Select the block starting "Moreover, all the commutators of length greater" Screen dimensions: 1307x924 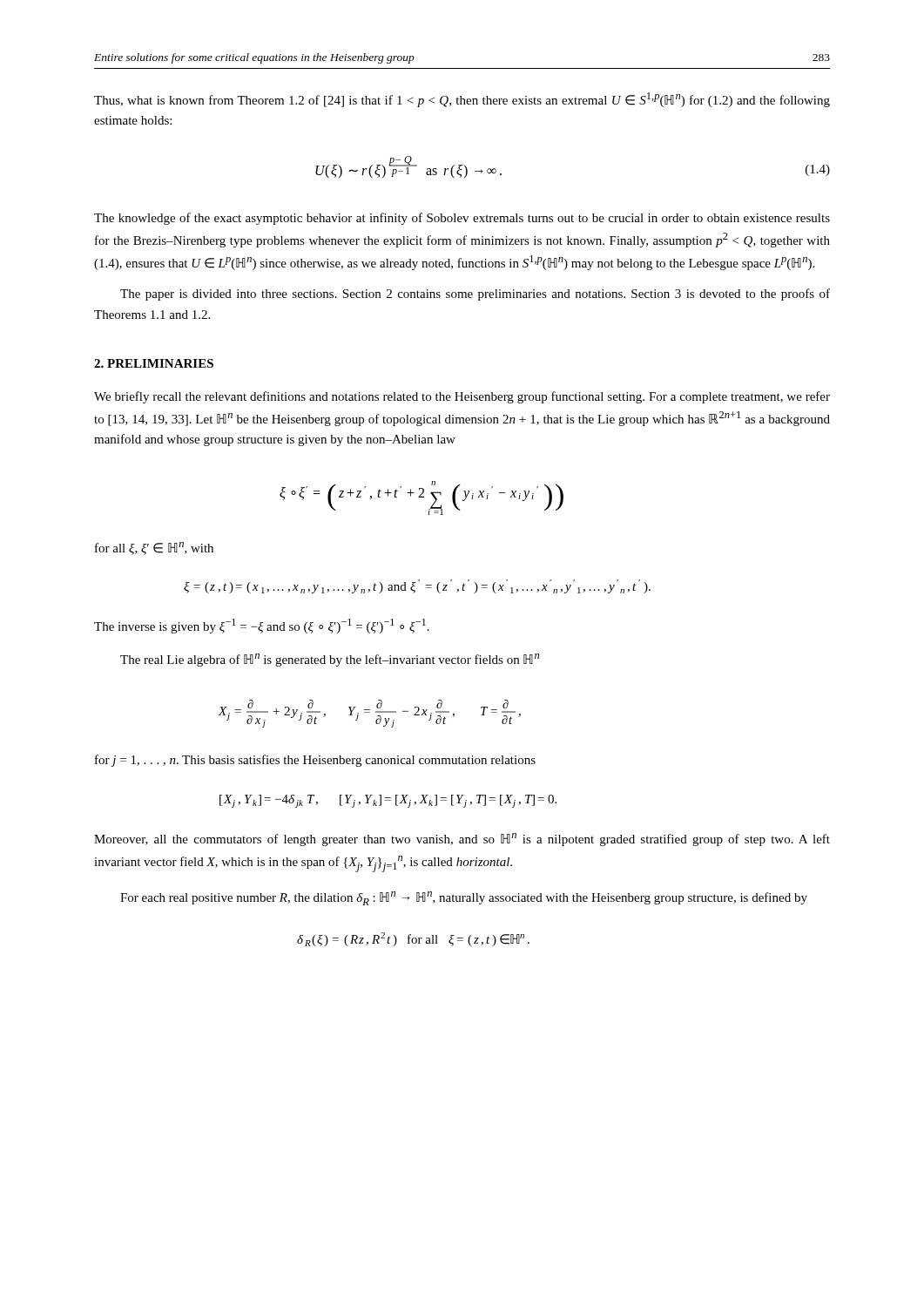click(462, 869)
